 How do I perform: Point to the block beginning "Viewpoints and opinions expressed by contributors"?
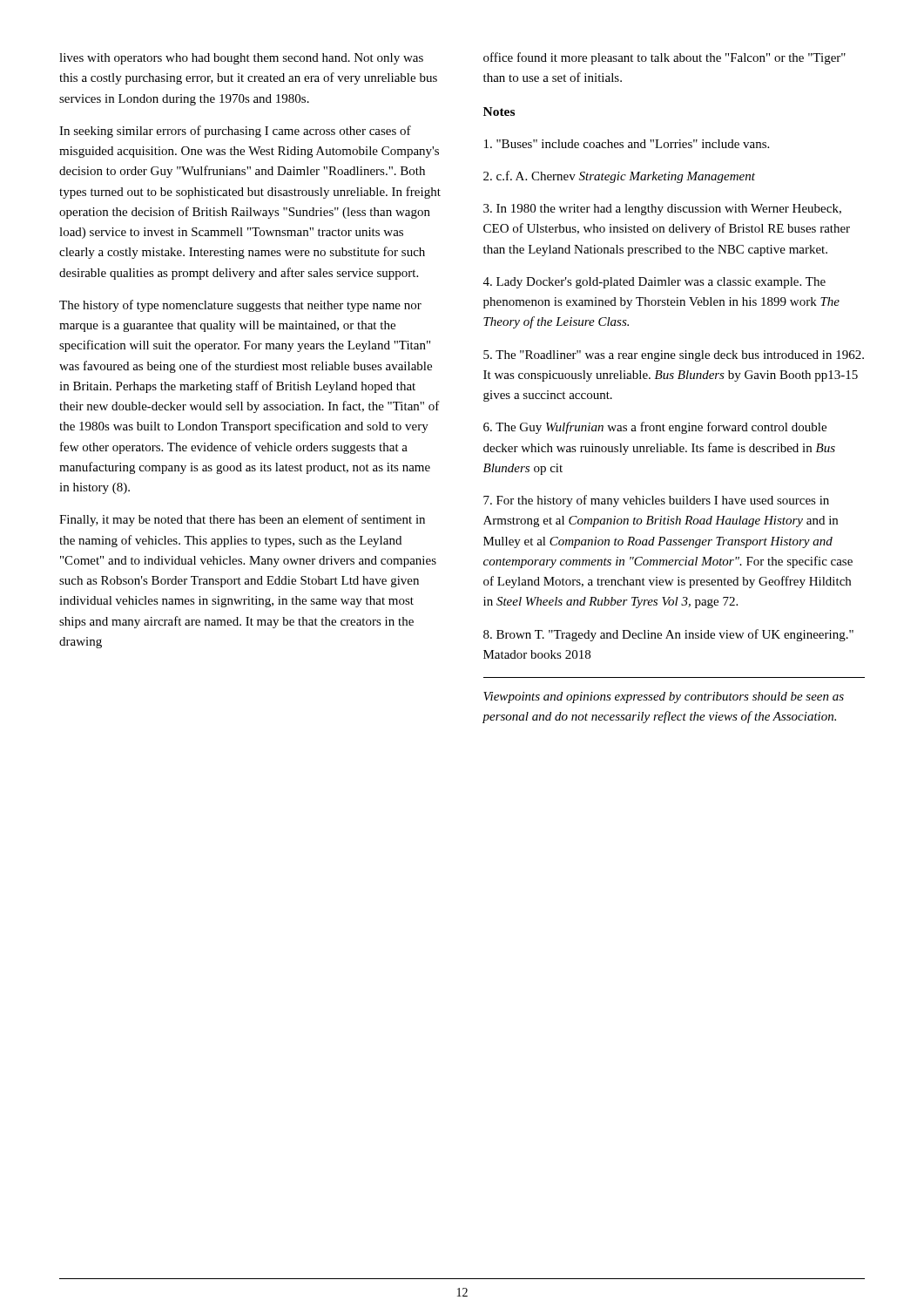(674, 707)
